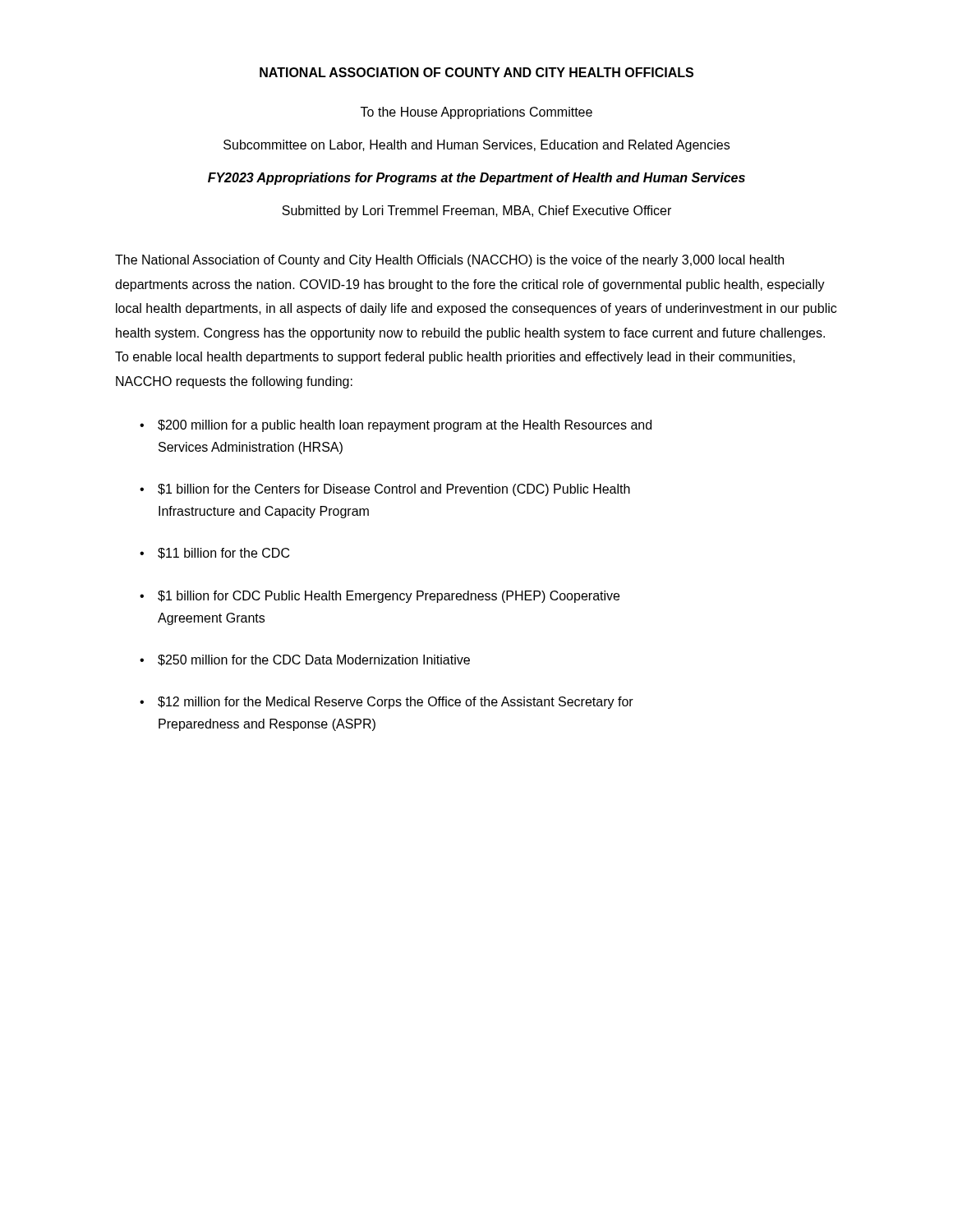Select the passage starting "The National Association of County and"
This screenshot has width=953, height=1232.
476,321
